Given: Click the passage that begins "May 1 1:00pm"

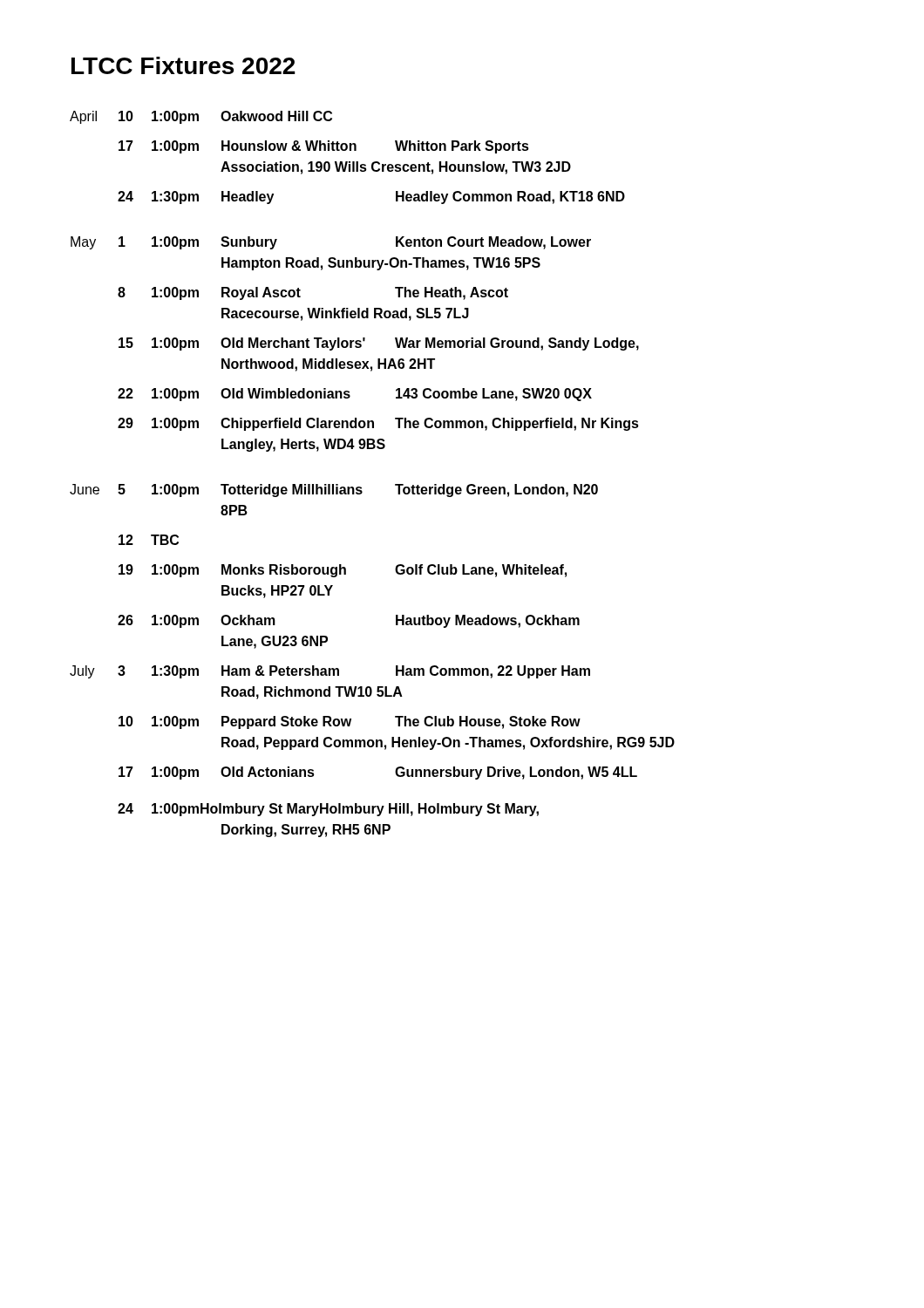Looking at the screenshot, I should (462, 253).
